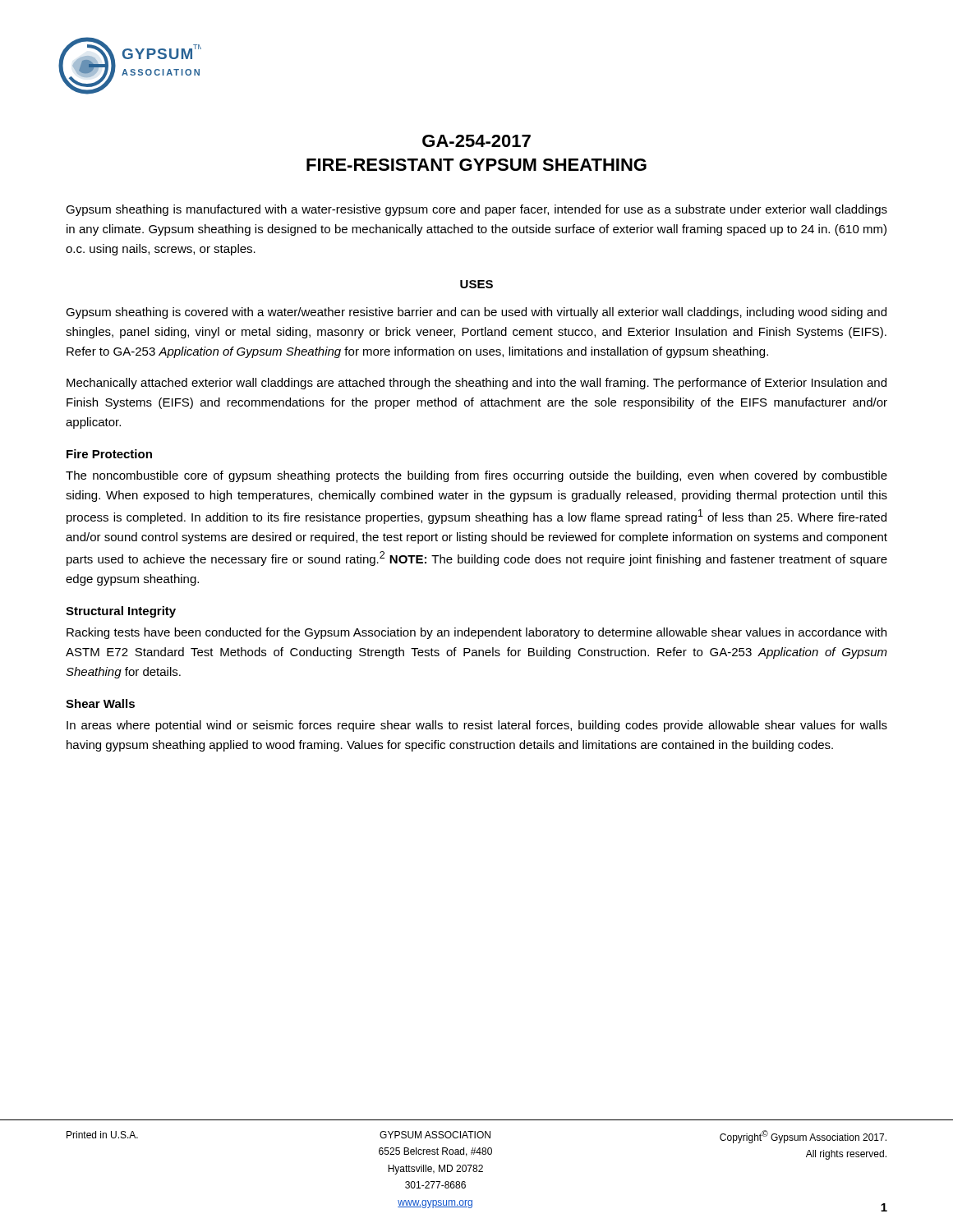Select the section header with the text "Fire Protection"
This screenshot has width=953, height=1232.
(109, 454)
